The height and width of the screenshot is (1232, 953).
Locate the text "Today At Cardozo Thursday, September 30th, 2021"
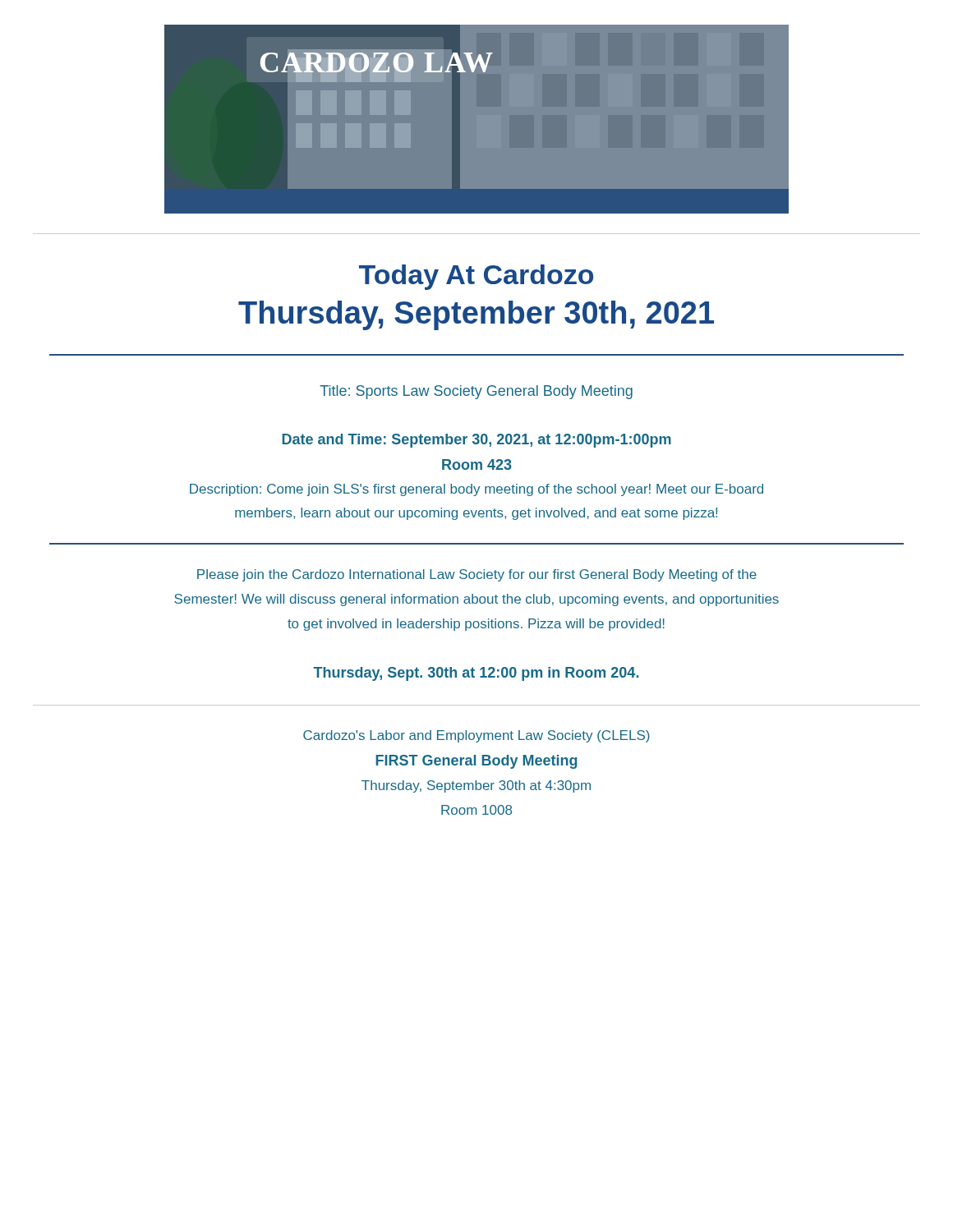point(476,295)
